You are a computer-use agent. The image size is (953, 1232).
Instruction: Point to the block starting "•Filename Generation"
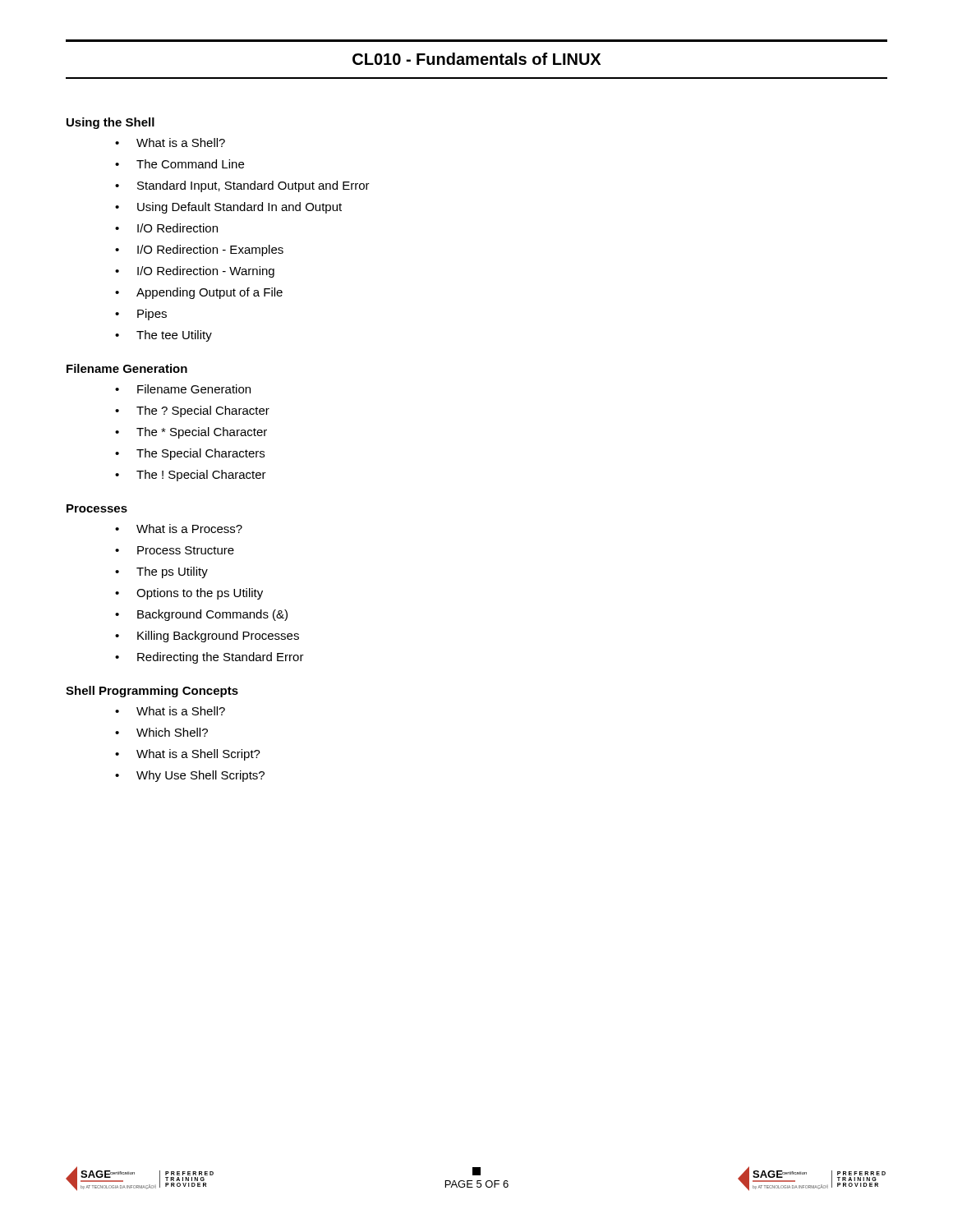point(183,389)
